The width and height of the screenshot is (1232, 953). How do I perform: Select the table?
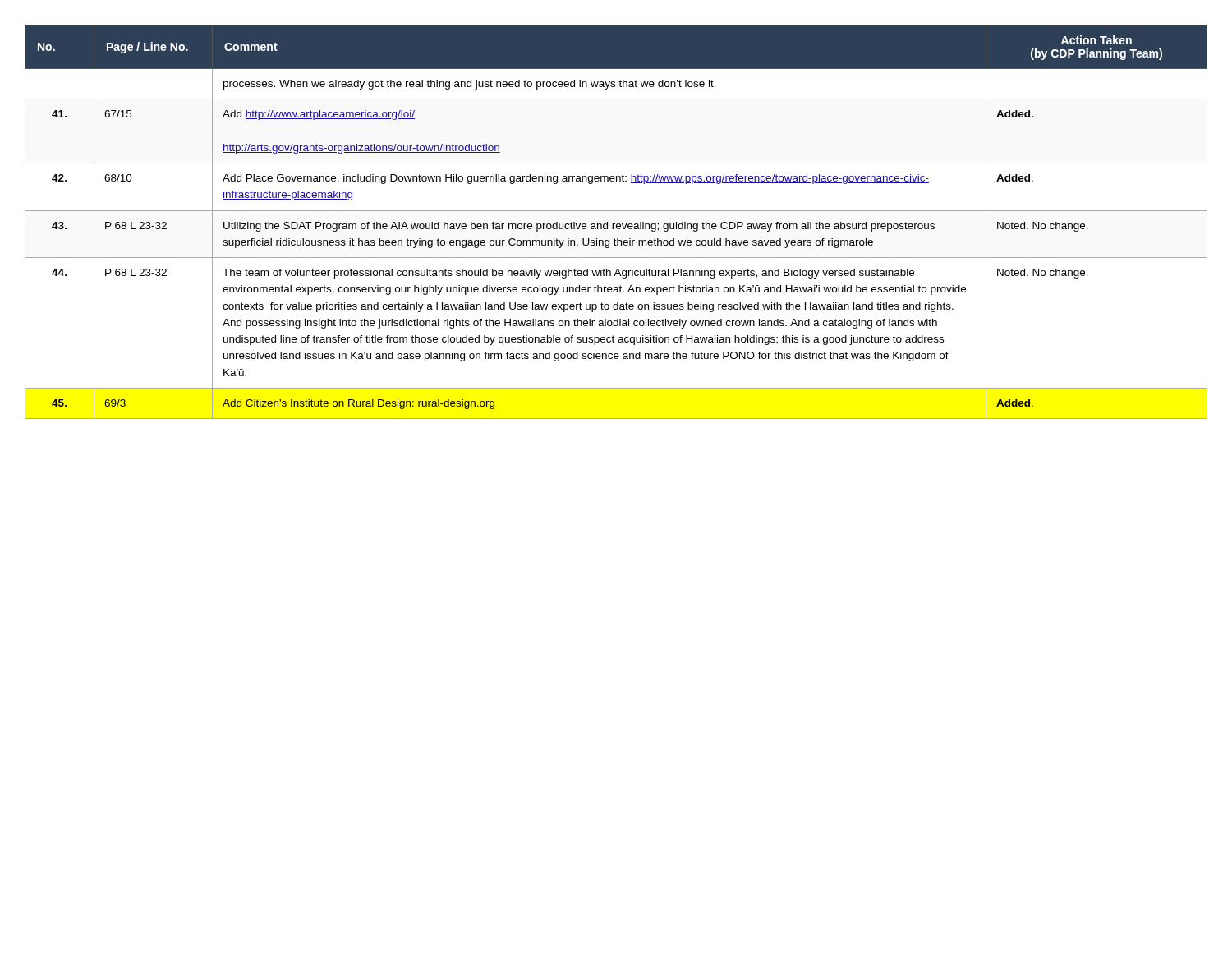(616, 222)
